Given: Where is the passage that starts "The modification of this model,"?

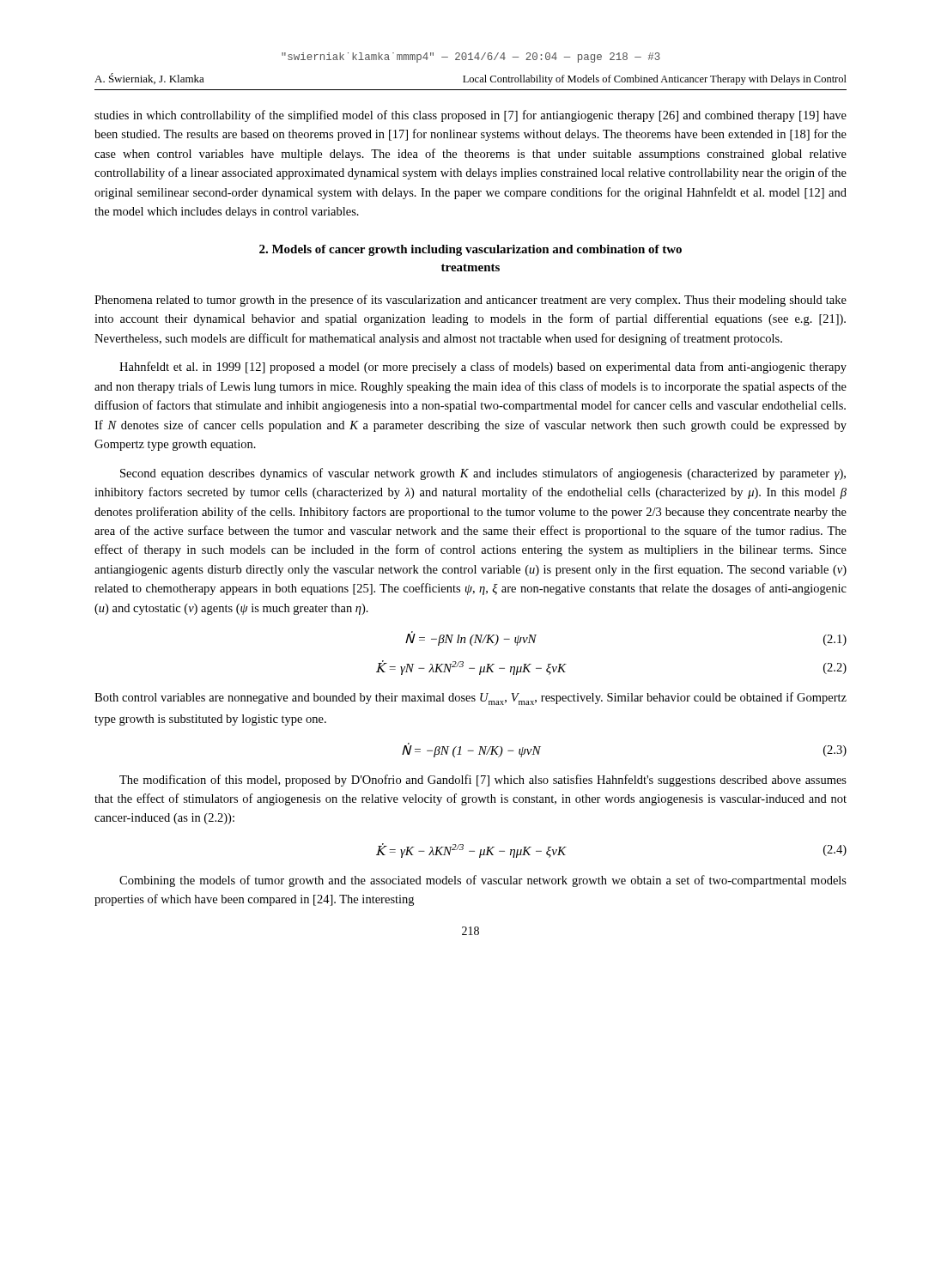Looking at the screenshot, I should point(470,799).
